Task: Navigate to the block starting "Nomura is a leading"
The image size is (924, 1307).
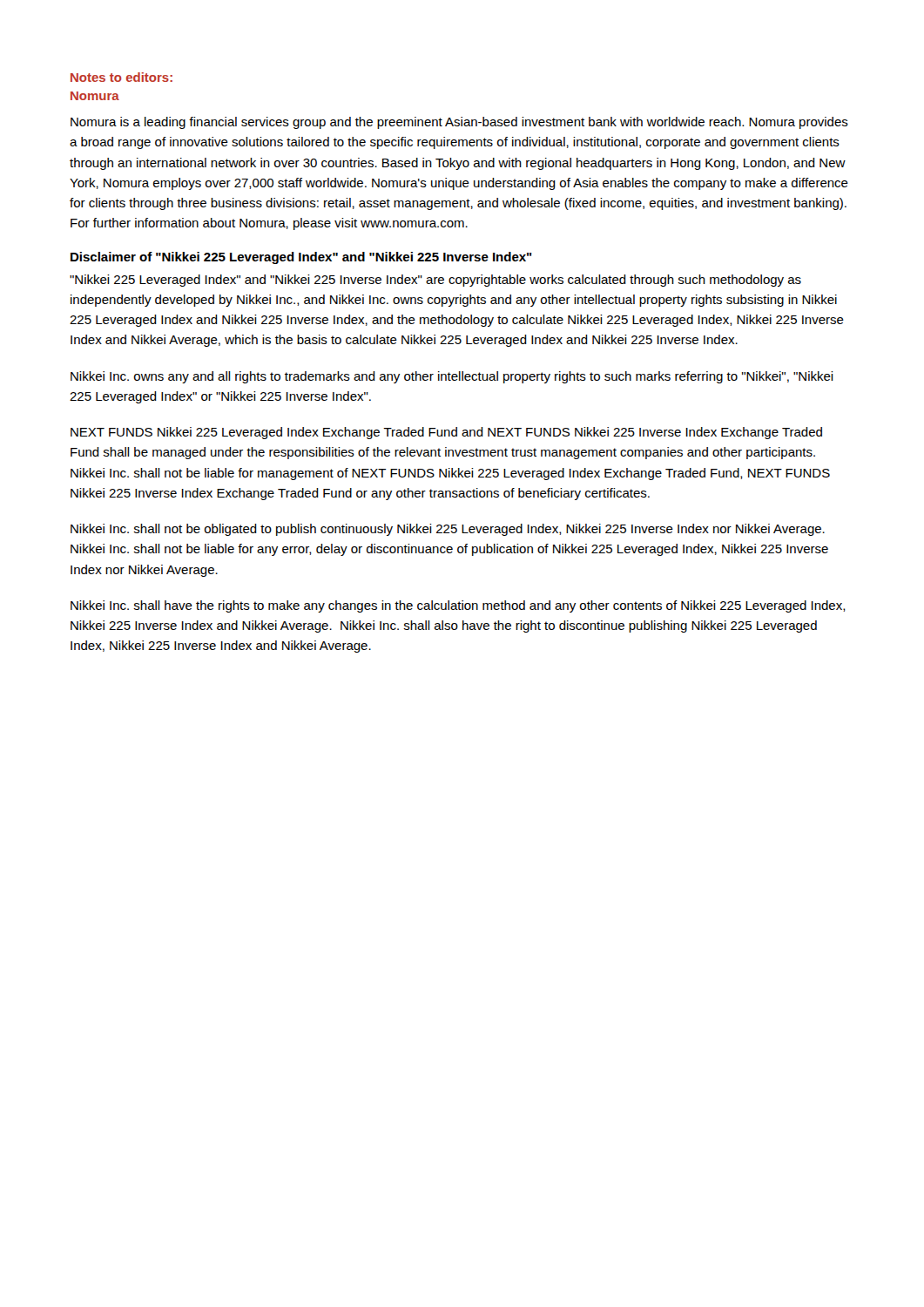Action: (x=459, y=172)
